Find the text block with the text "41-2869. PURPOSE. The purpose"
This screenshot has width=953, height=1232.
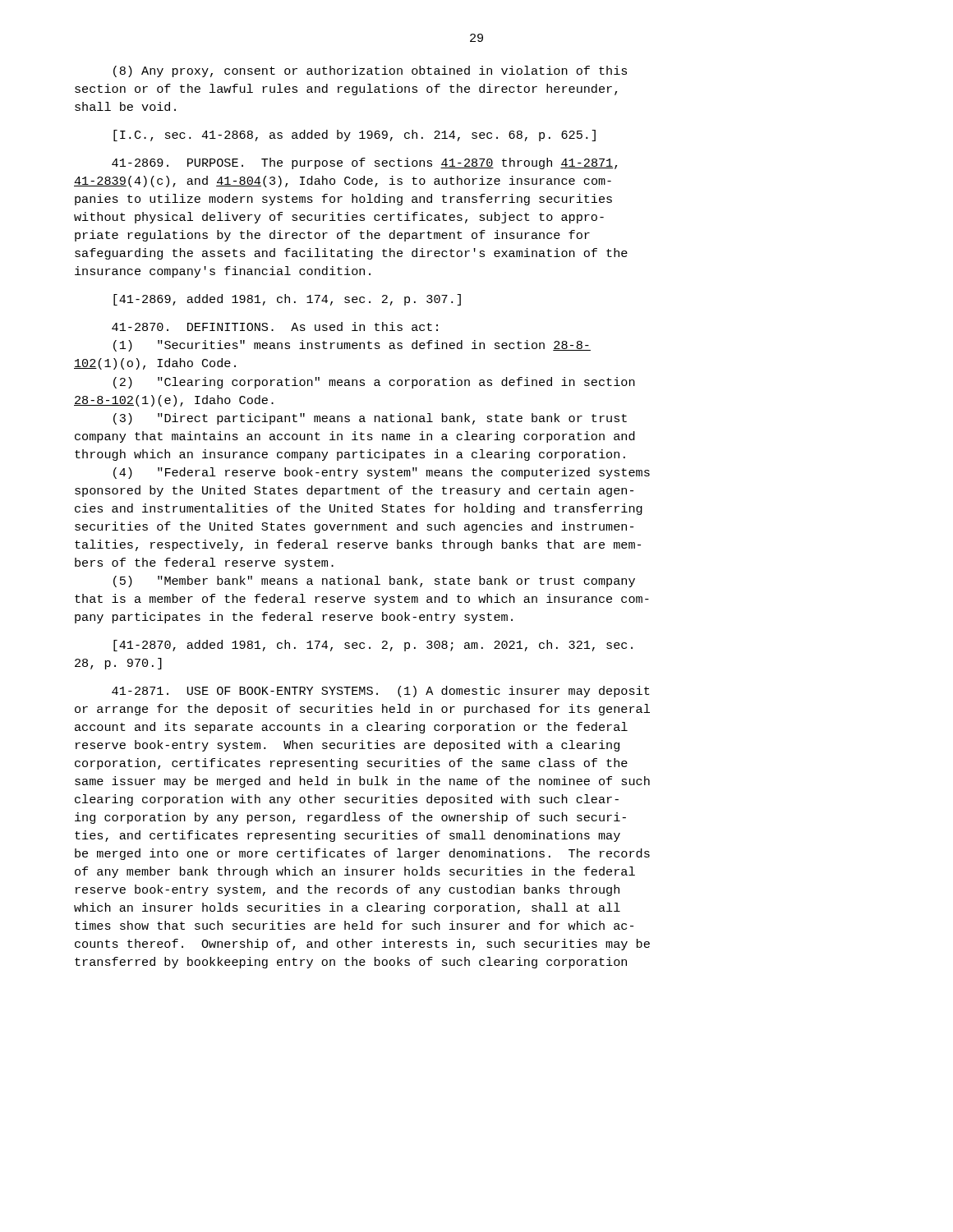pyautogui.click(x=351, y=218)
